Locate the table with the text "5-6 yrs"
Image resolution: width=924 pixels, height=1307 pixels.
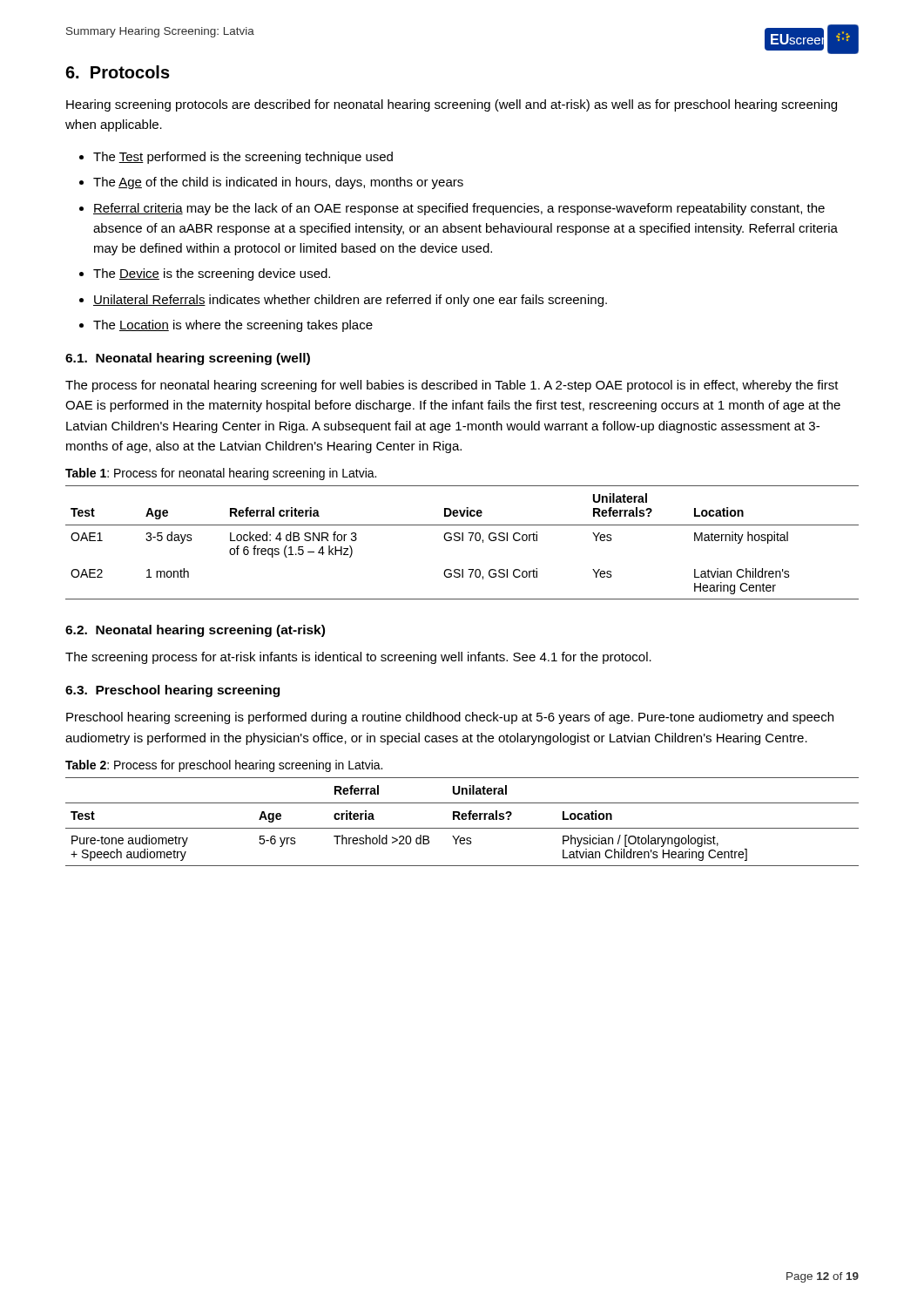[x=462, y=821]
